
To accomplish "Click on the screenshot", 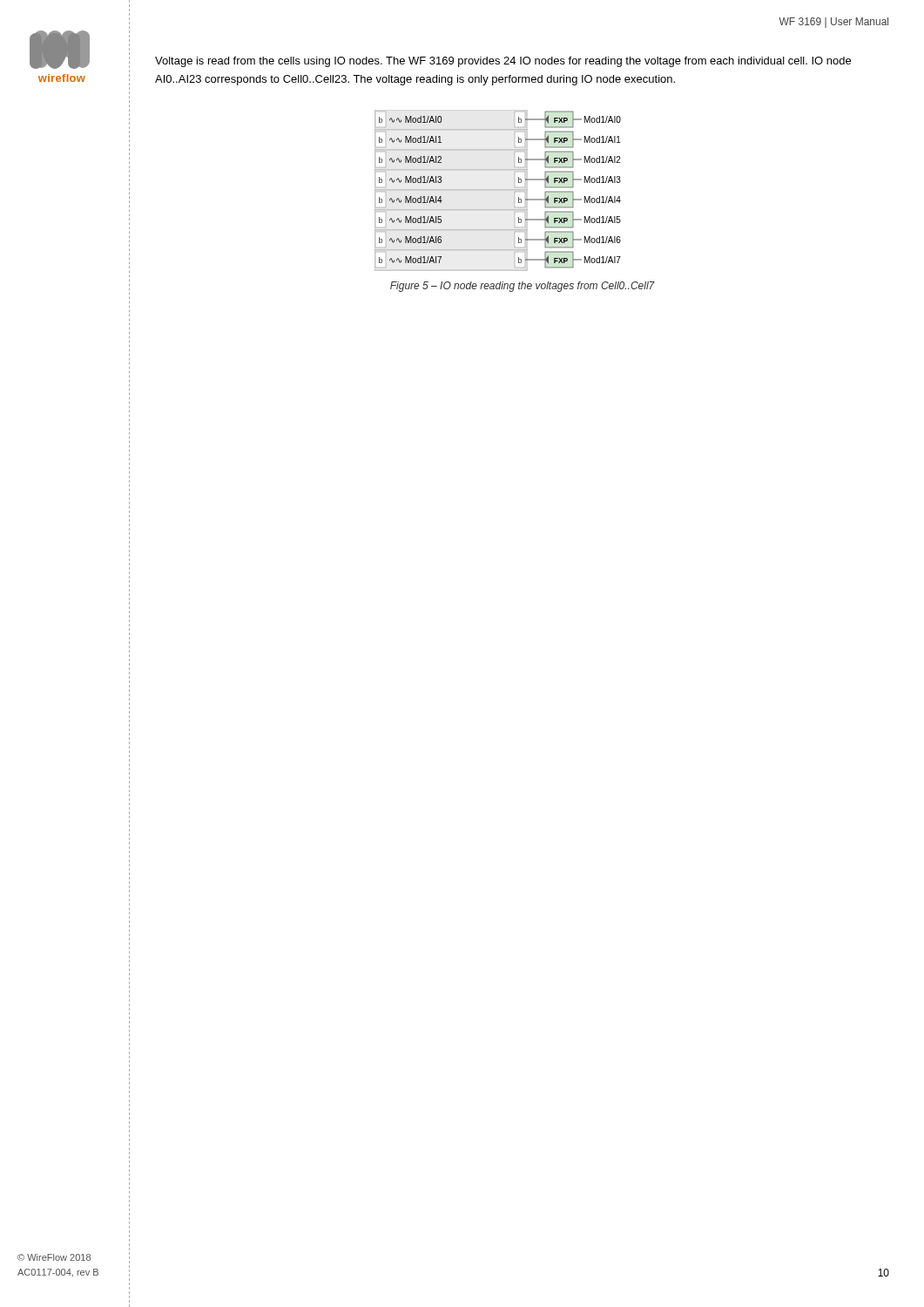I will [522, 190].
